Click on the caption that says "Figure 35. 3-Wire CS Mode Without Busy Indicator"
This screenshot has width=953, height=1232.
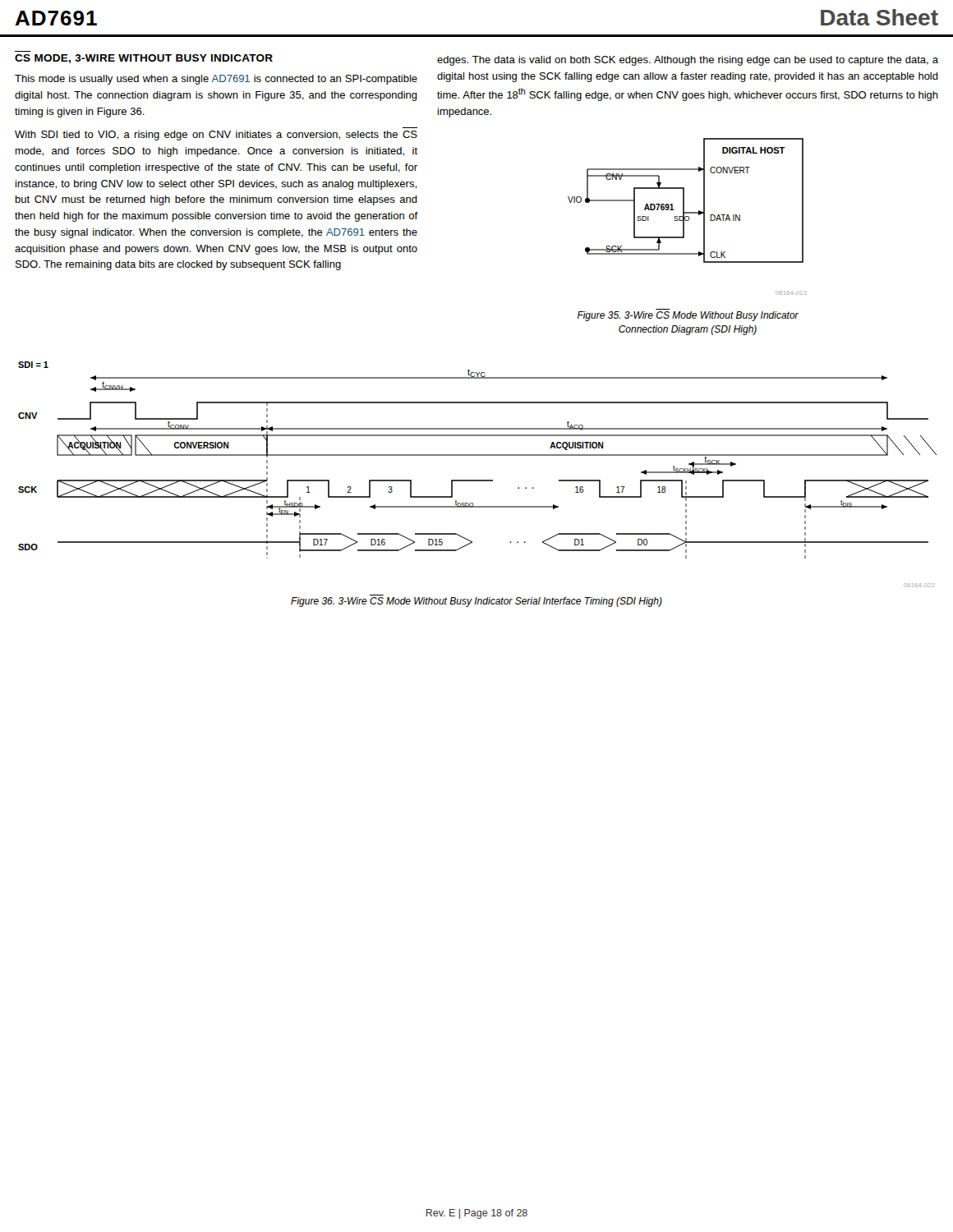click(x=688, y=323)
